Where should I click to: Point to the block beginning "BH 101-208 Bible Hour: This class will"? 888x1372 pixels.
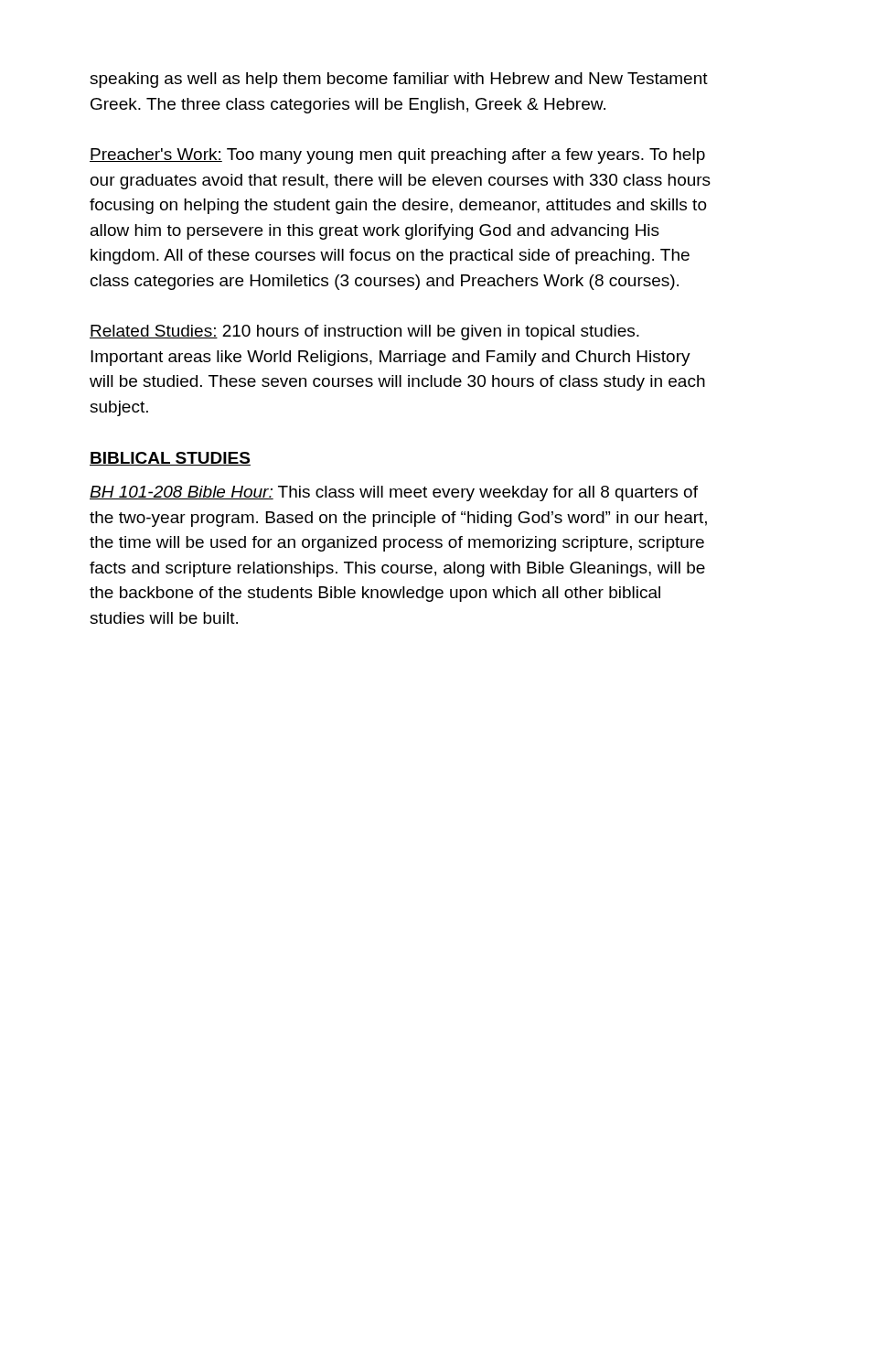(x=399, y=555)
